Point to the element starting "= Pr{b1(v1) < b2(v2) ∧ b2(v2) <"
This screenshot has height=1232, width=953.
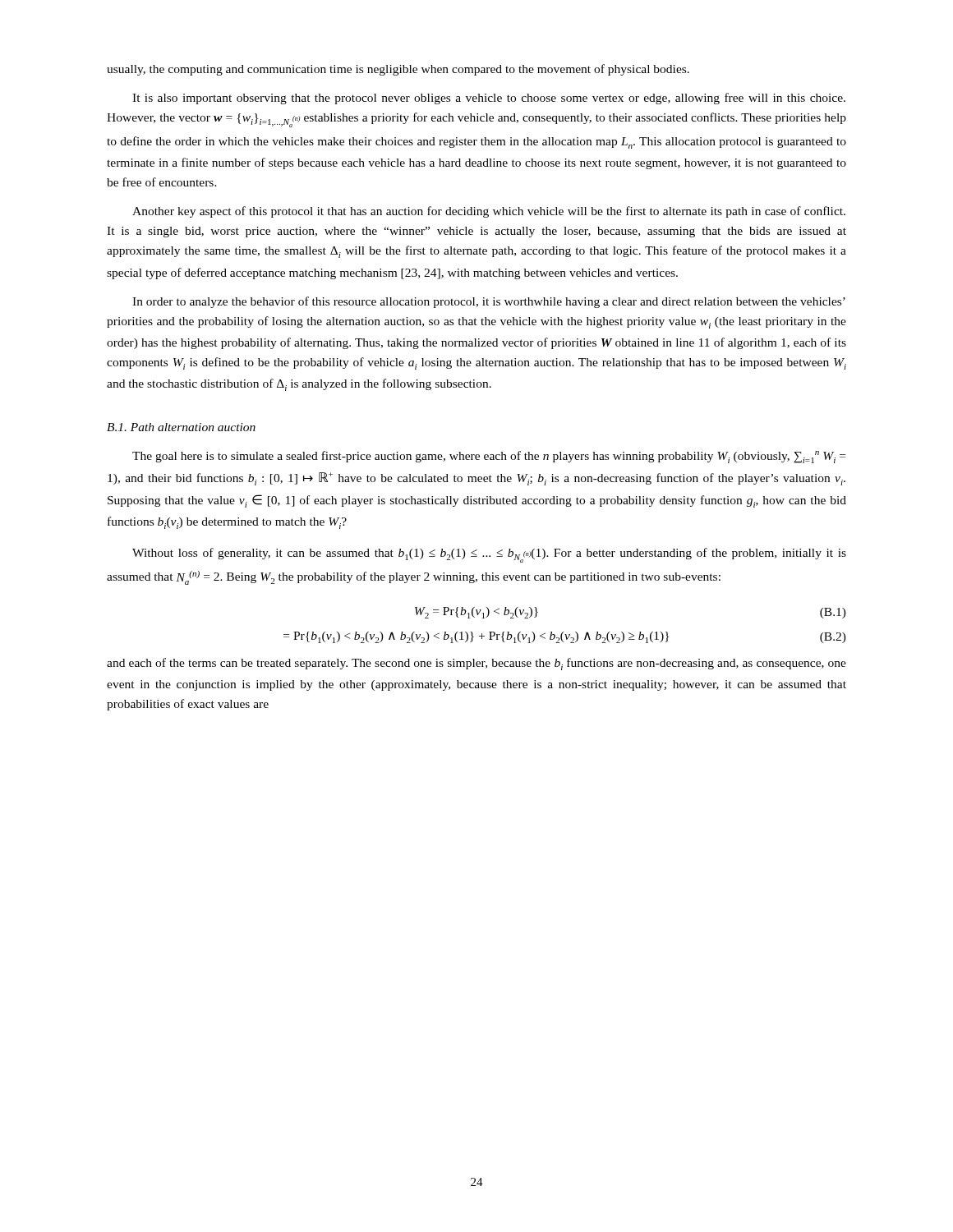click(476, 637)
